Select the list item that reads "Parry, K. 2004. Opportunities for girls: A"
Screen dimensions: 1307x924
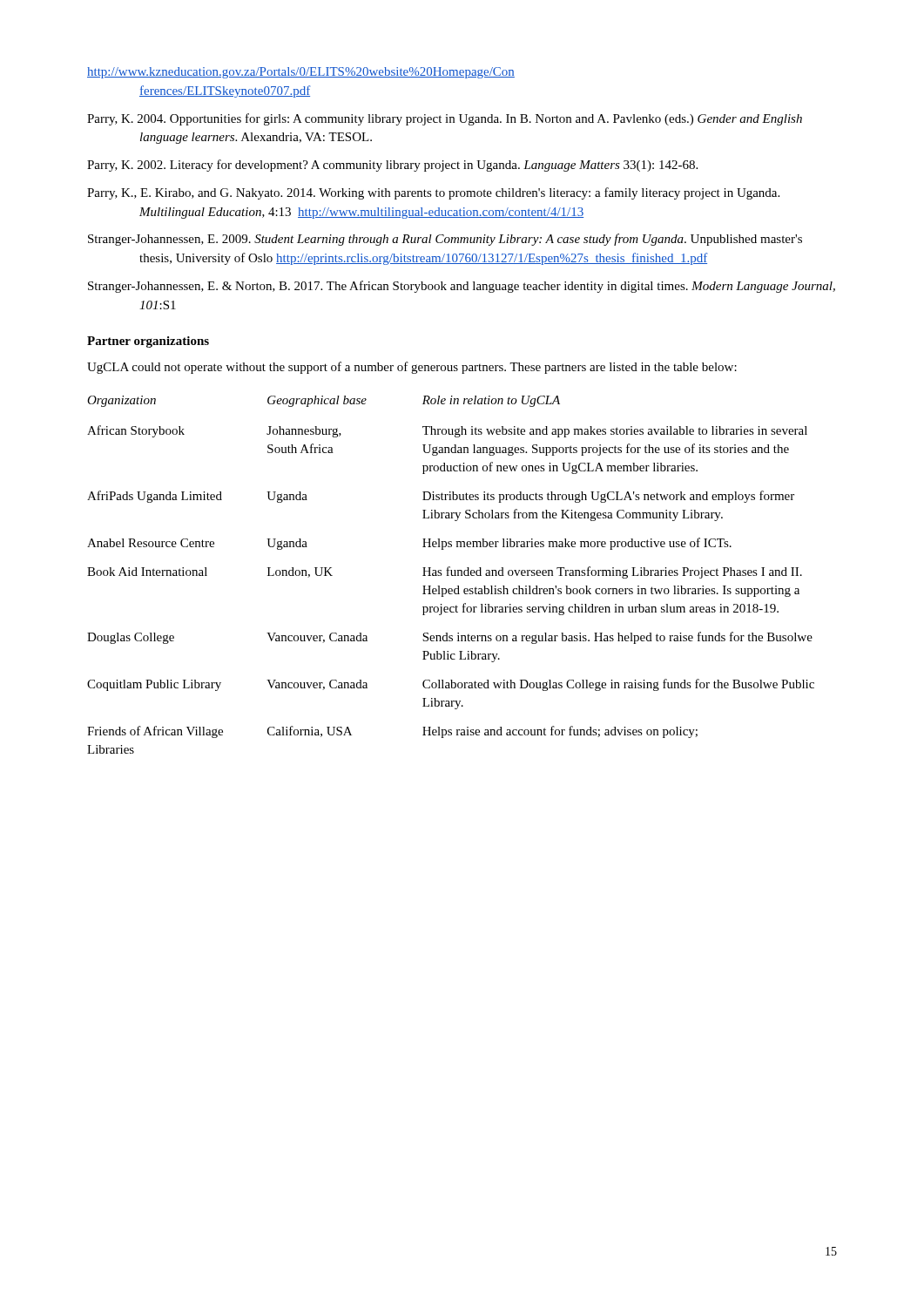(x=445, y=128)
